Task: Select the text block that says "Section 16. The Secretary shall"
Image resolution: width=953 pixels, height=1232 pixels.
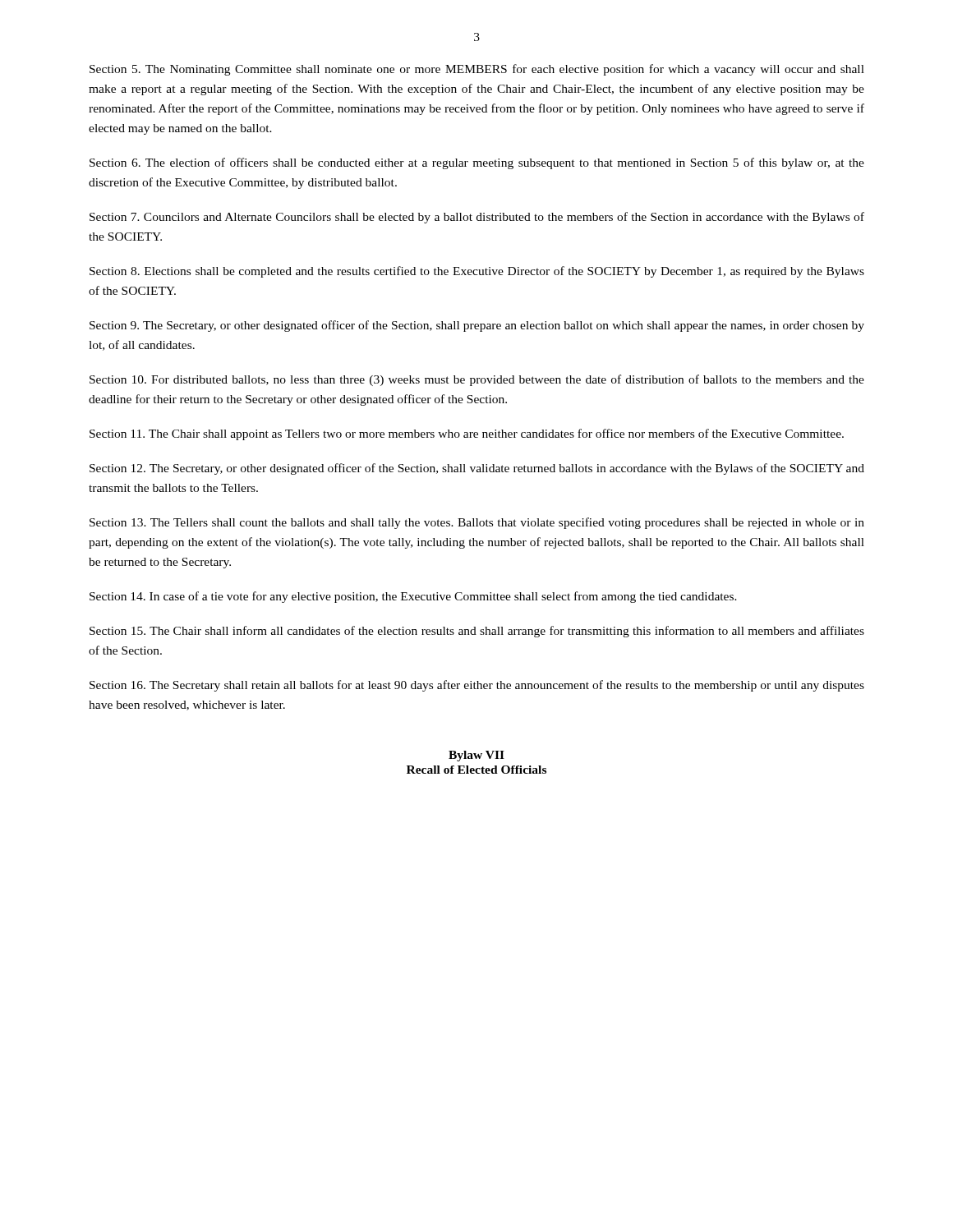Action: coord(476,695)
